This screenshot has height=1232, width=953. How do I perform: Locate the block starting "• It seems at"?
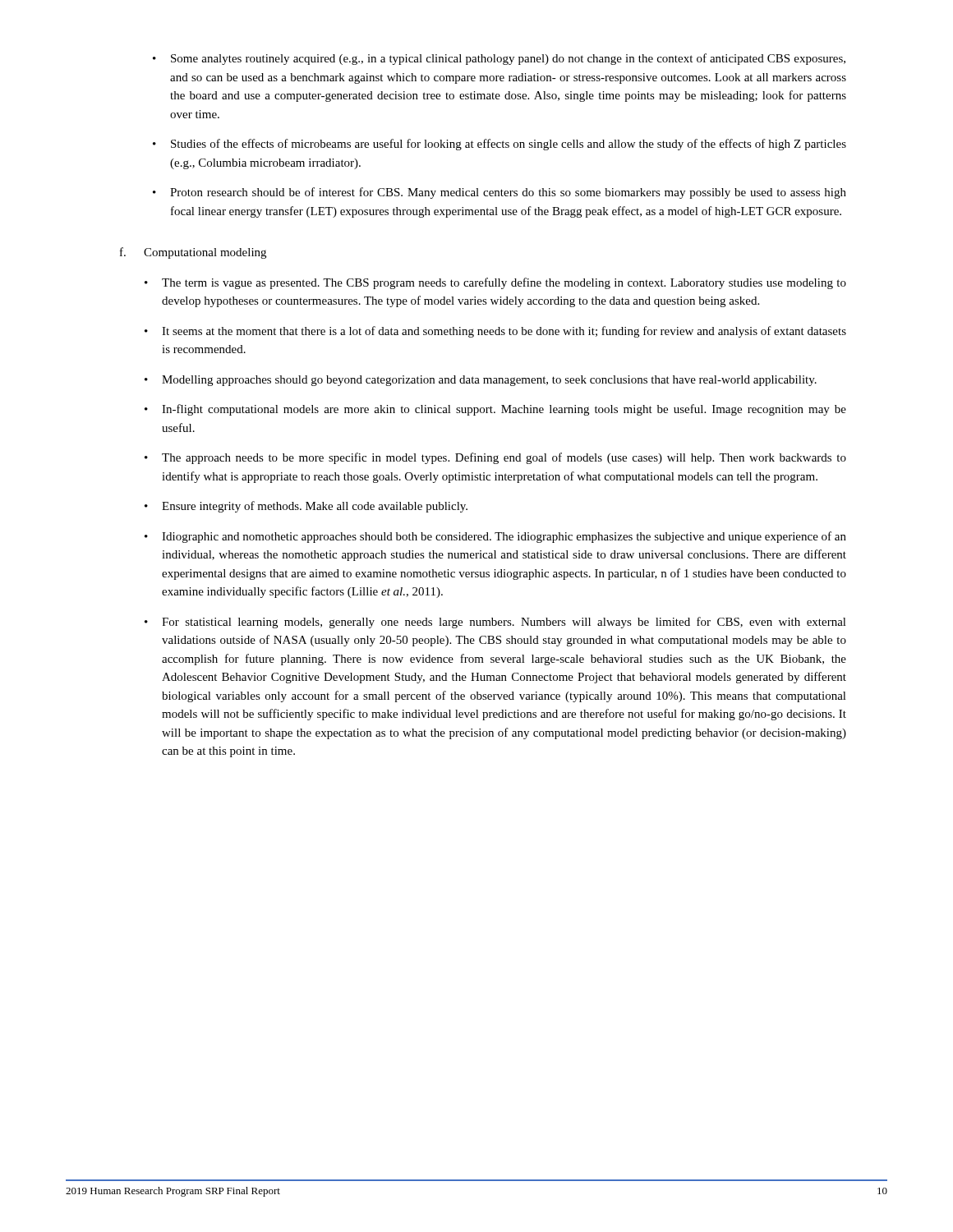point(495,340)
